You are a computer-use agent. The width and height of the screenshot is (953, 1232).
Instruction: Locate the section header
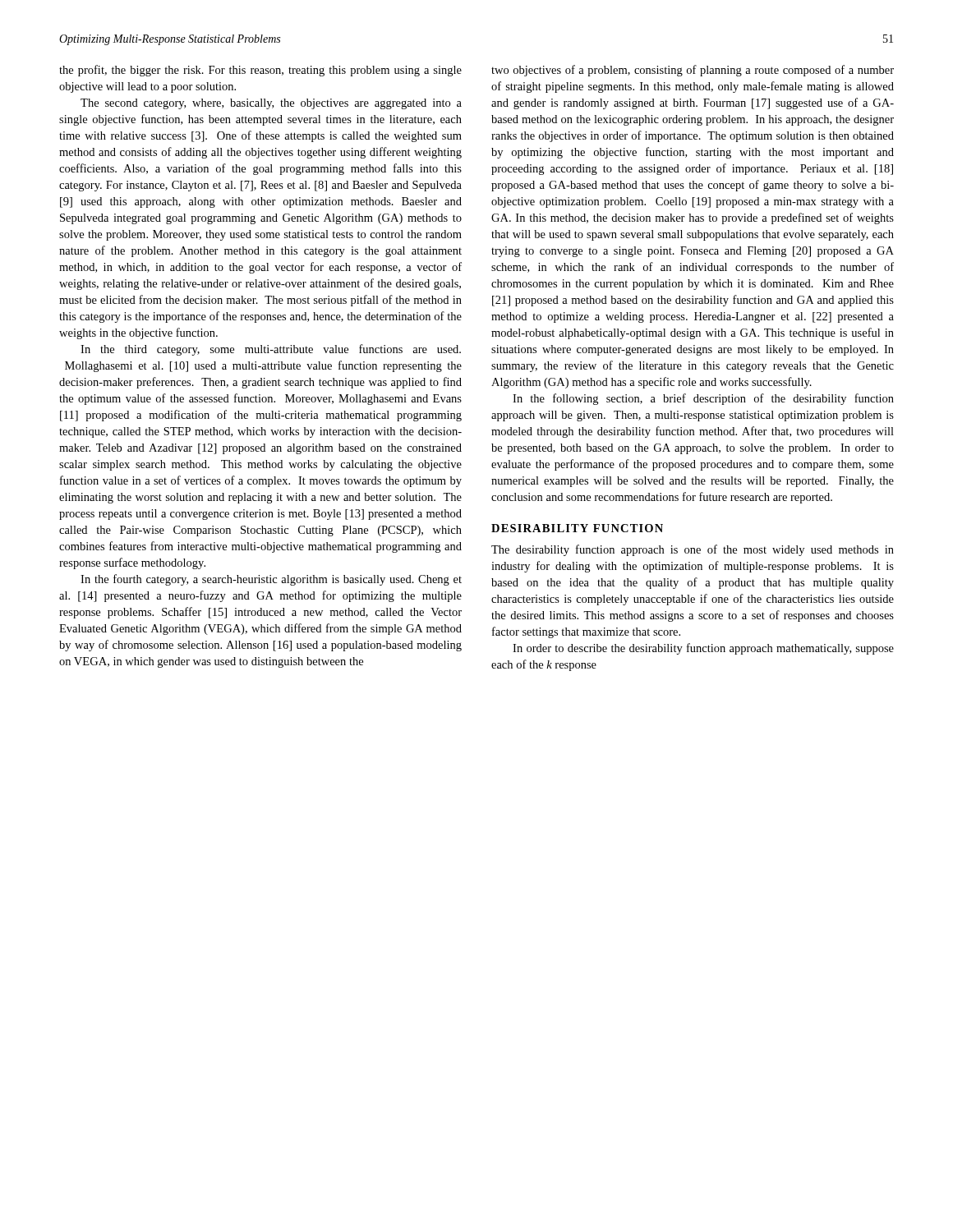click(x=578, y=528)
